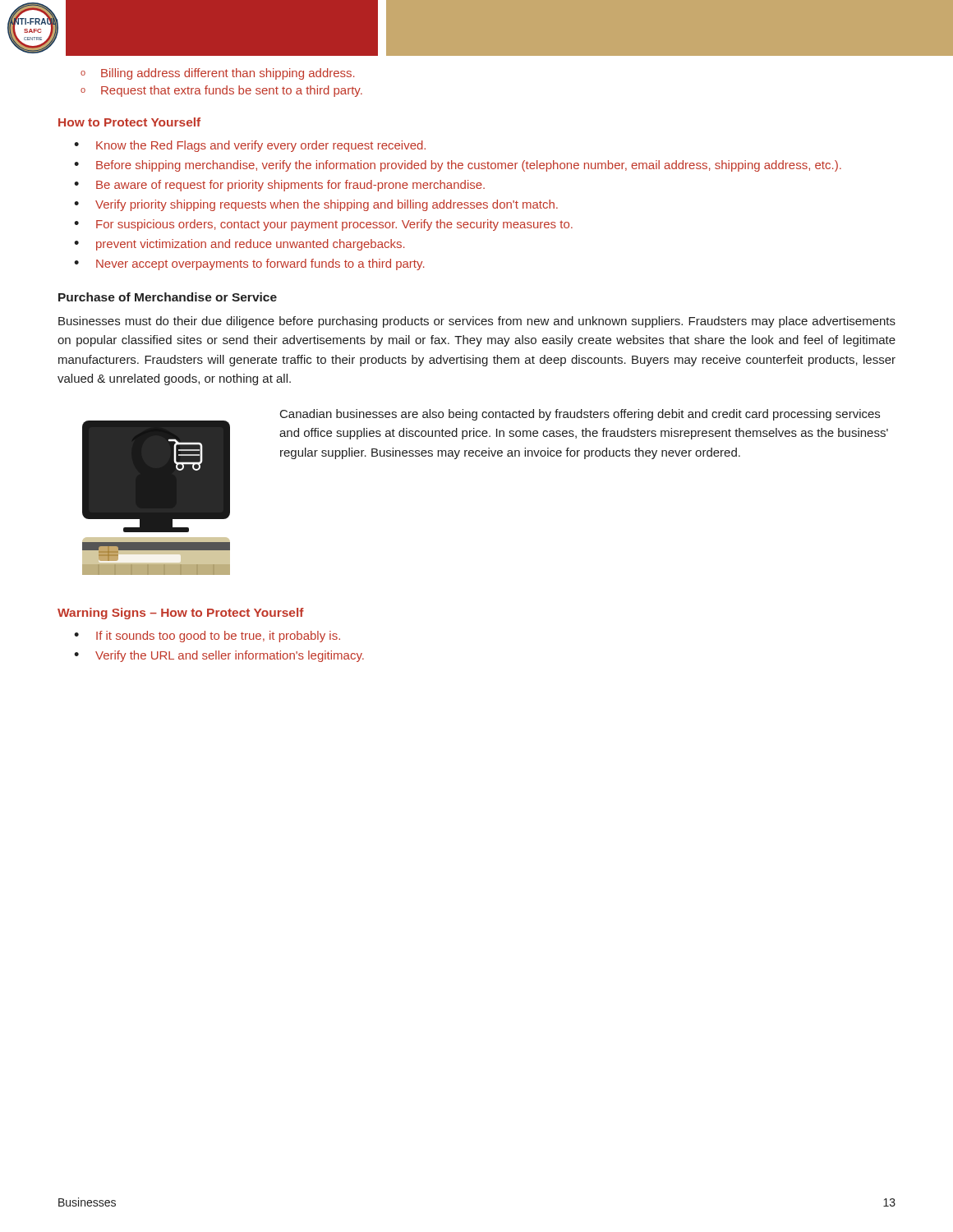This screenshot has width=953, height=1232.
Task: Point to the element starting "Warning Signs –"
Action: (x=180, y=612)
